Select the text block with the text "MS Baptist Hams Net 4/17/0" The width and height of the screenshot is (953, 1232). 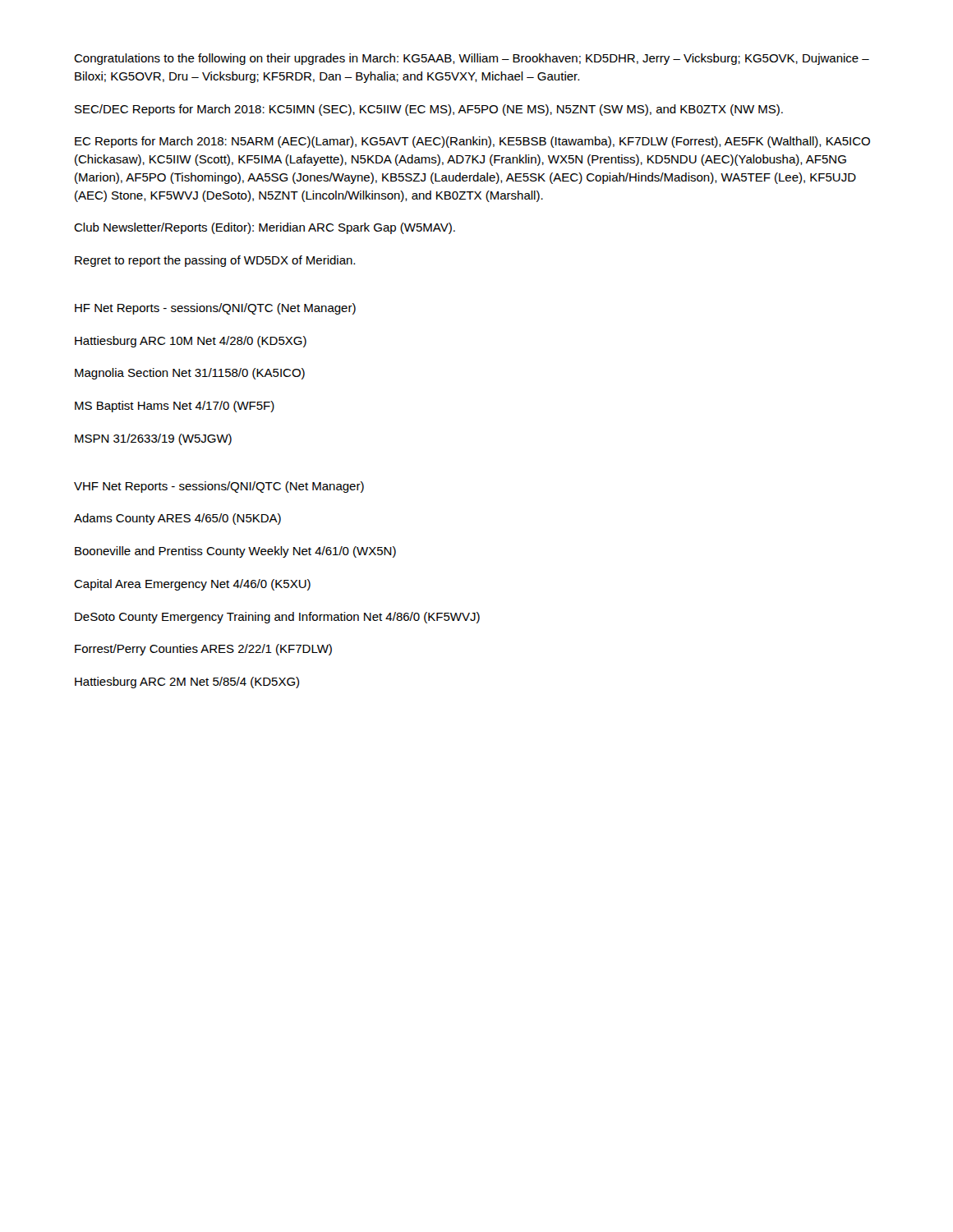174,405
